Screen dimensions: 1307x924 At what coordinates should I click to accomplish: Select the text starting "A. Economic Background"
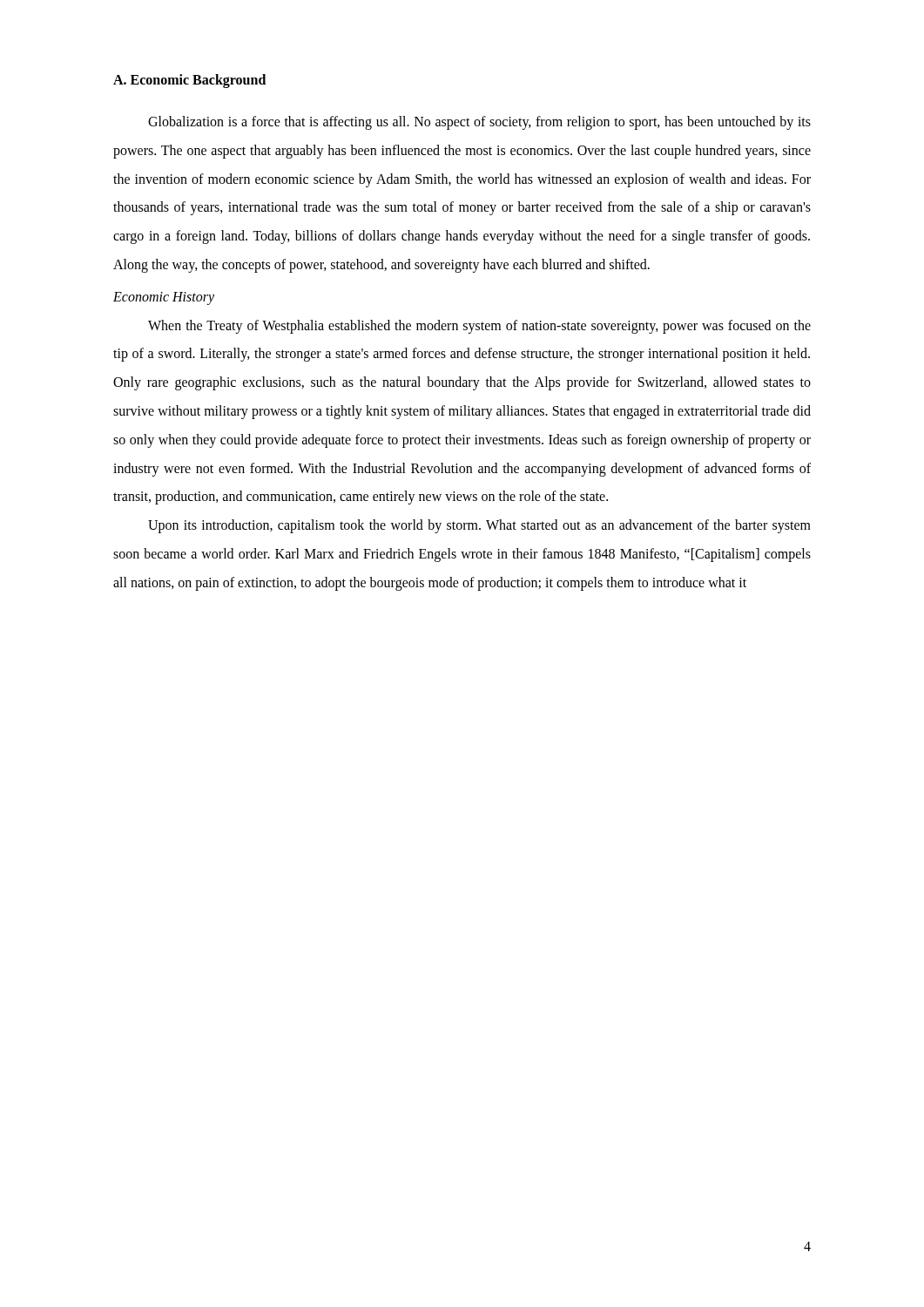point(190,80)
